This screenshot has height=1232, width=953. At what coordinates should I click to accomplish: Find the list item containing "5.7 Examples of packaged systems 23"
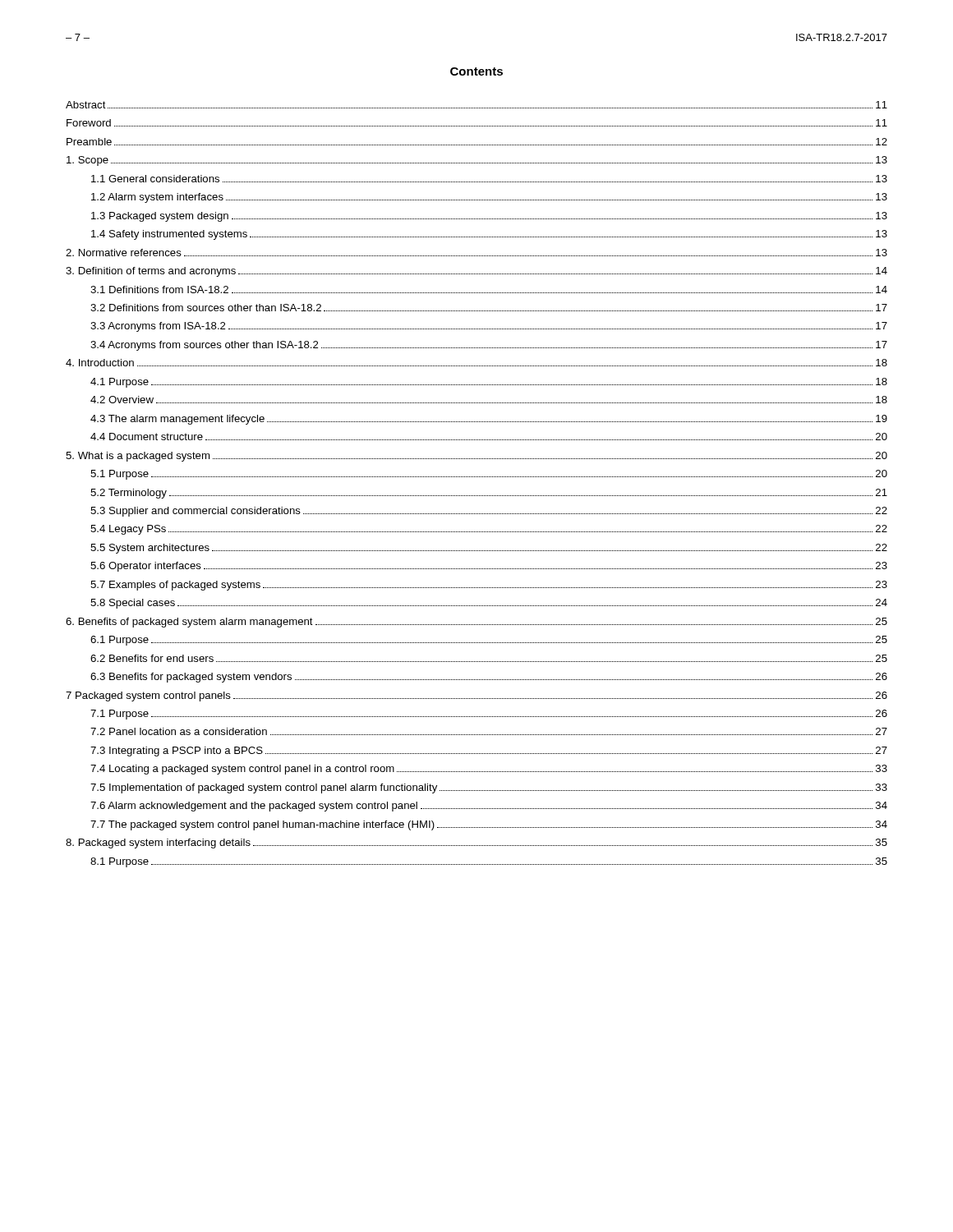point(476,585)
